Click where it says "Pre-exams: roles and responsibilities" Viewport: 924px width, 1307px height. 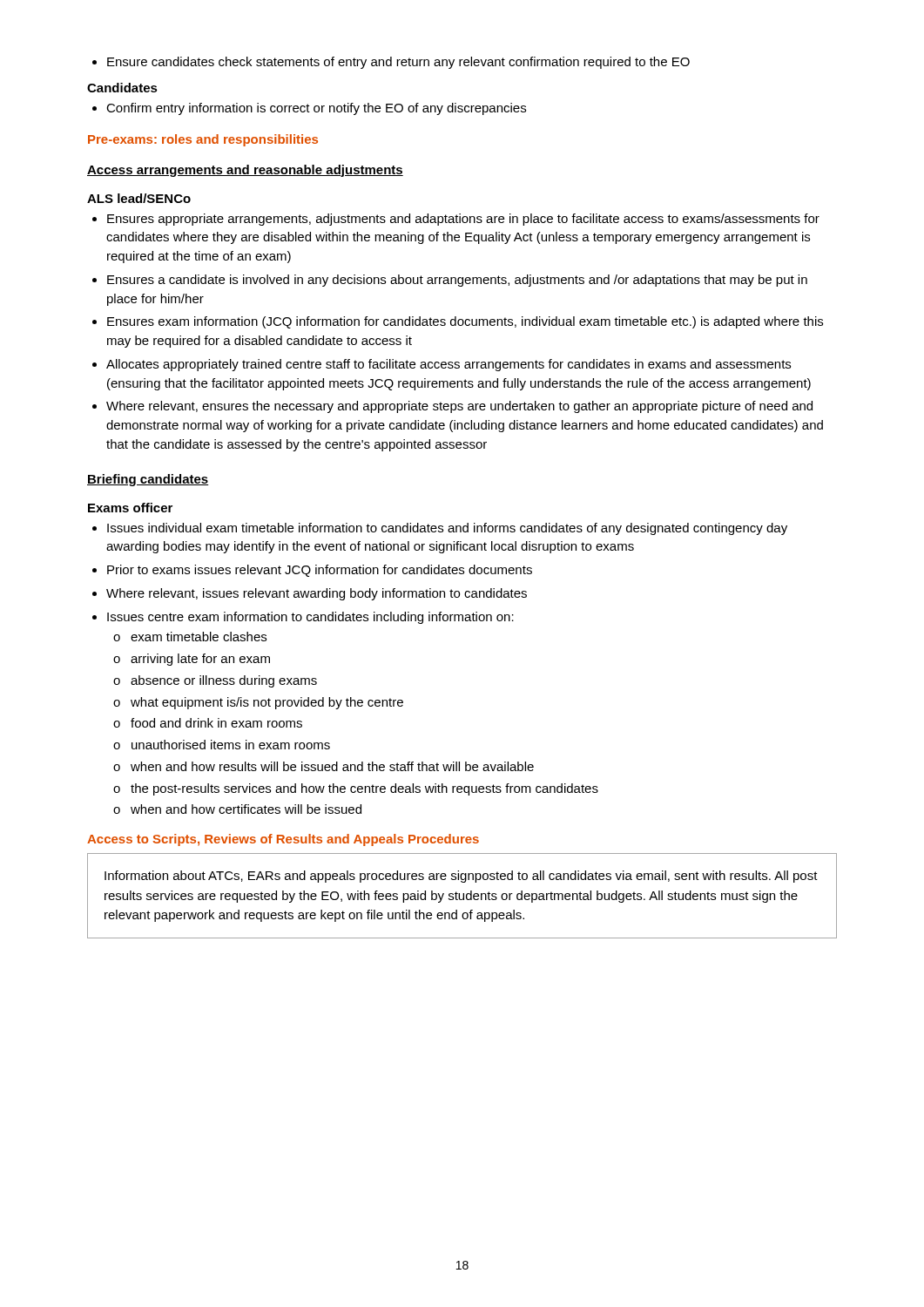pos(203,139)
